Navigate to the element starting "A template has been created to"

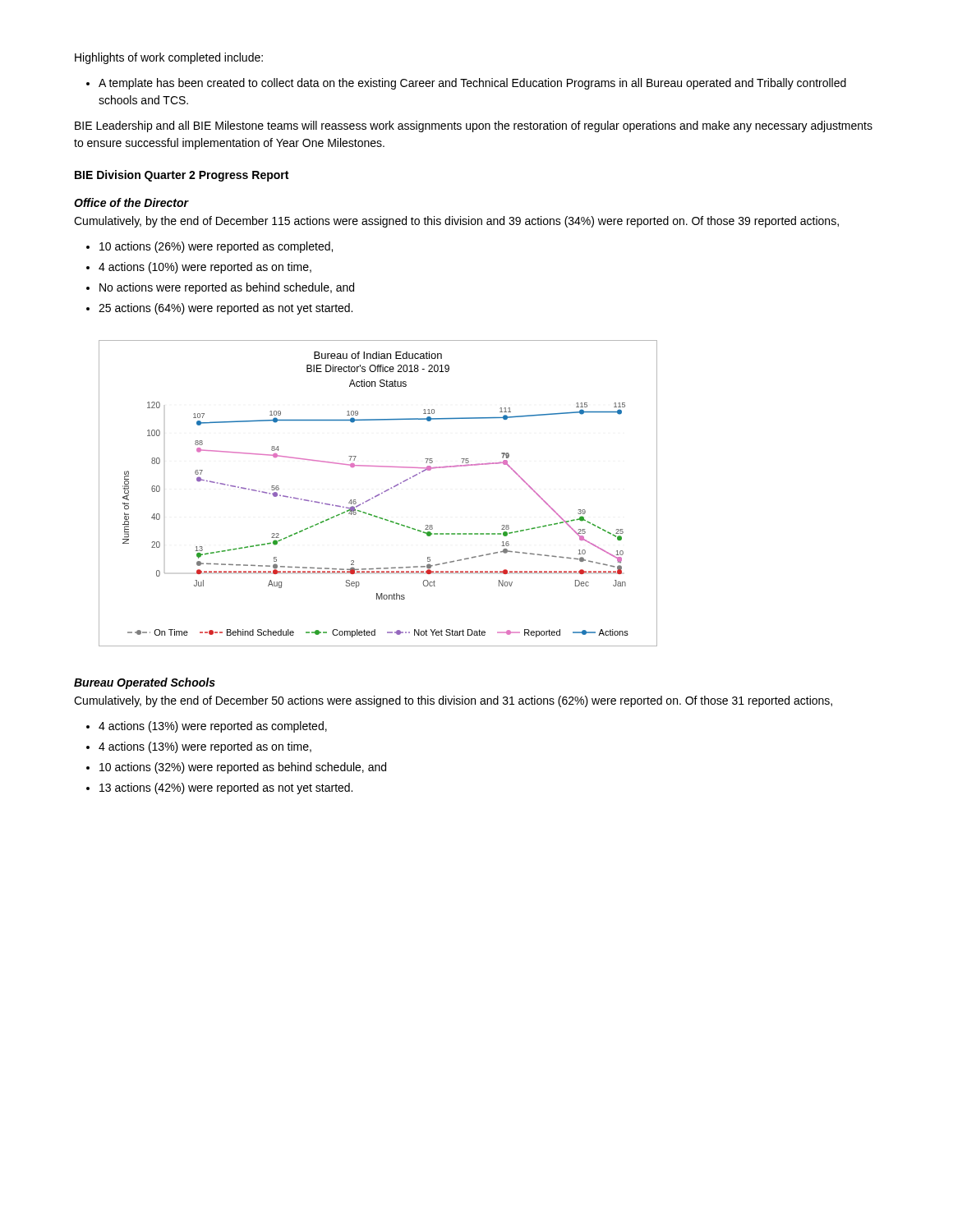click(489, 92)
